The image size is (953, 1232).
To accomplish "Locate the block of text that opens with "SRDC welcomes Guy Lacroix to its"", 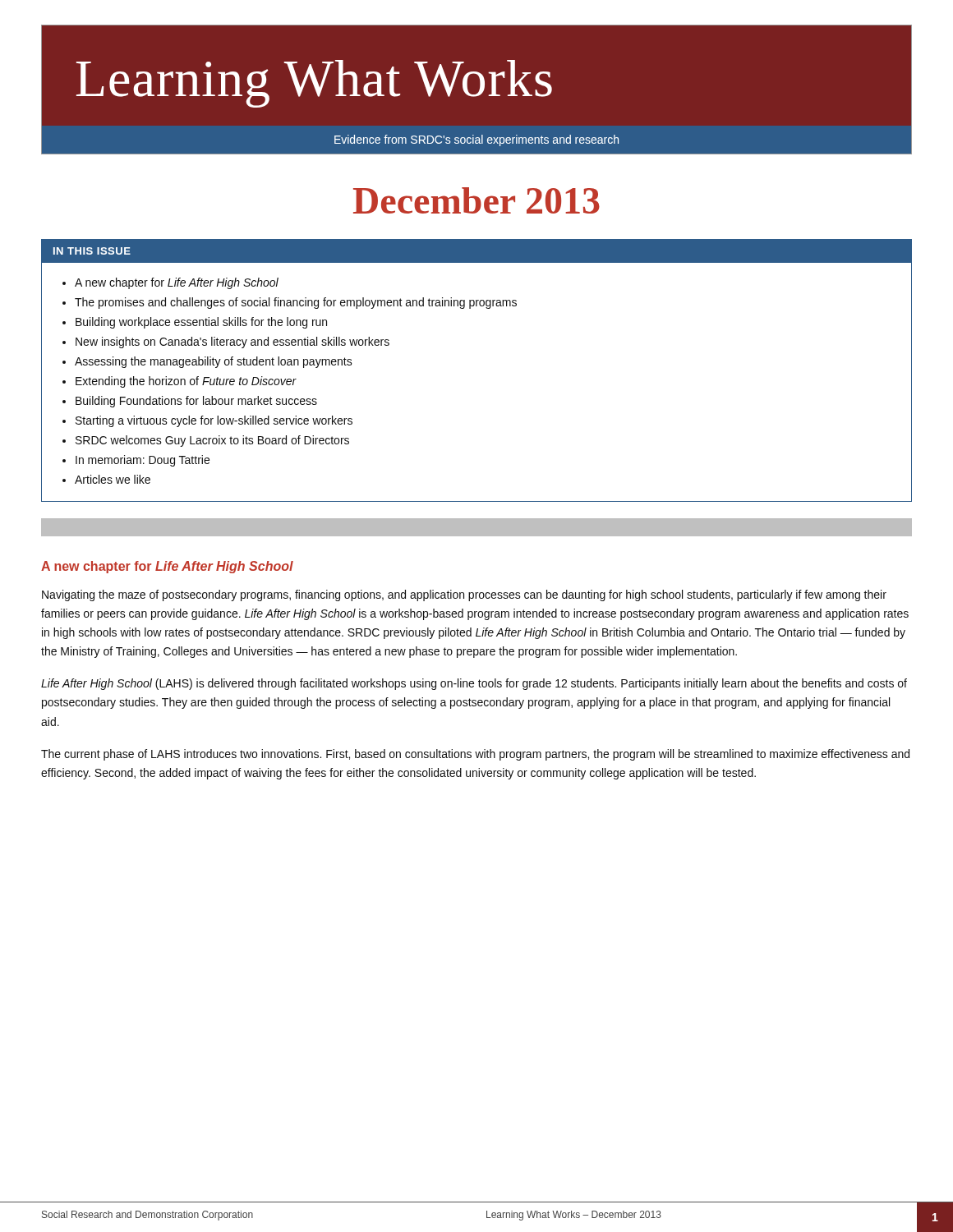I will [212, 440].
